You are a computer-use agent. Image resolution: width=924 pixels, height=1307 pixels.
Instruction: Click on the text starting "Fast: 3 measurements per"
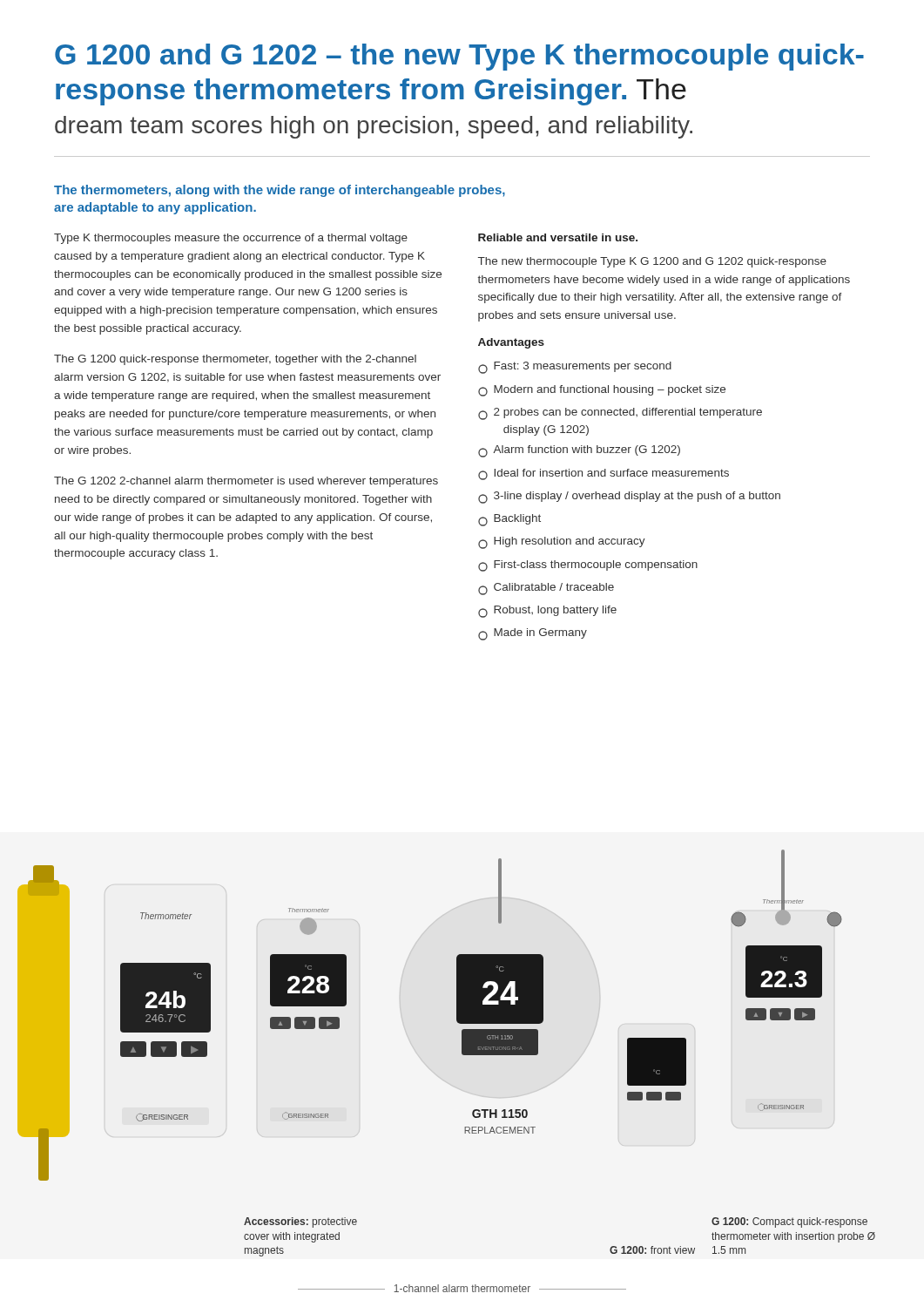pyautogui.click(x=575, y=368)
